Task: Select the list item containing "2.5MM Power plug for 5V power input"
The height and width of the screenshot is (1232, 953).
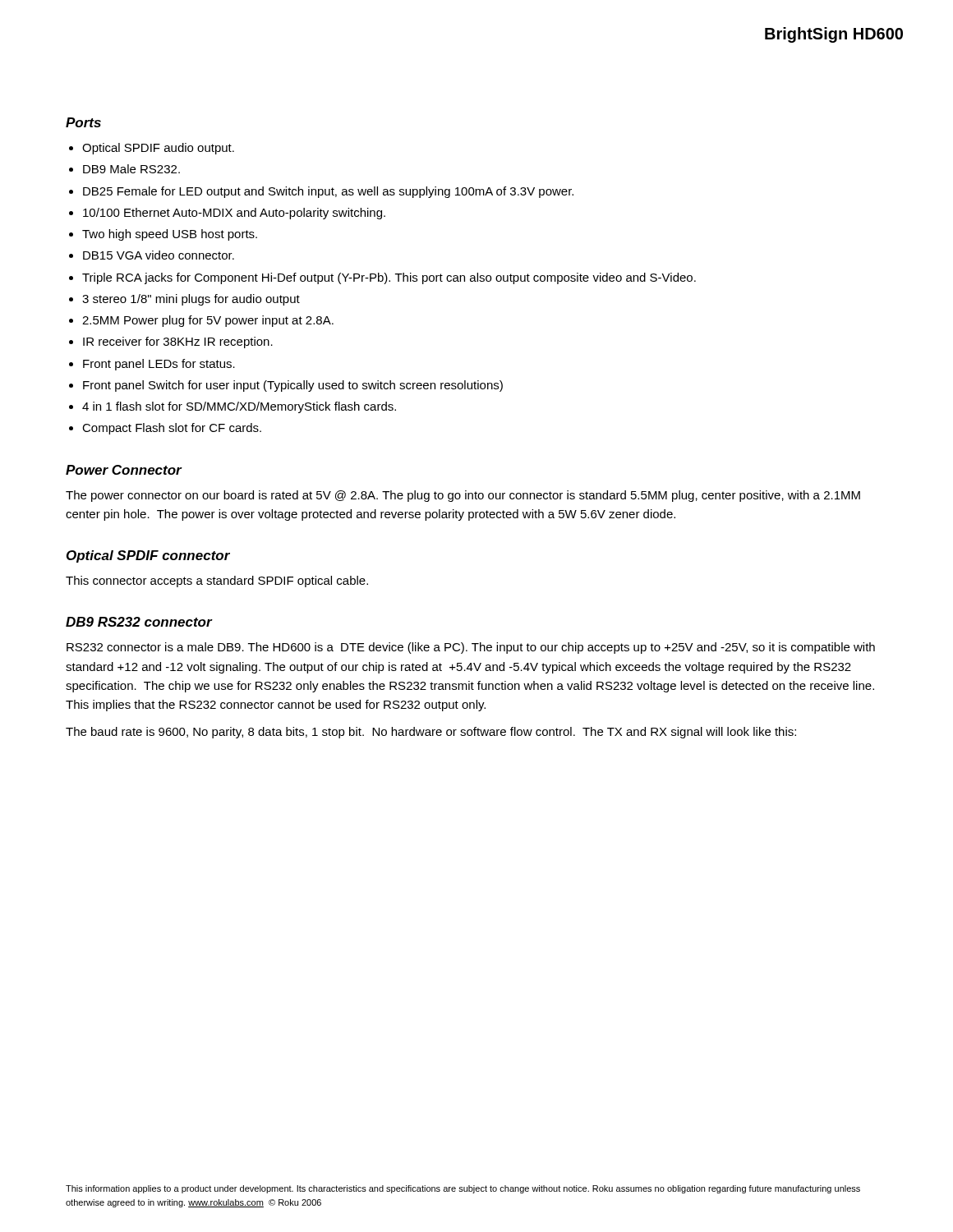Action: [x=208, y=321]
